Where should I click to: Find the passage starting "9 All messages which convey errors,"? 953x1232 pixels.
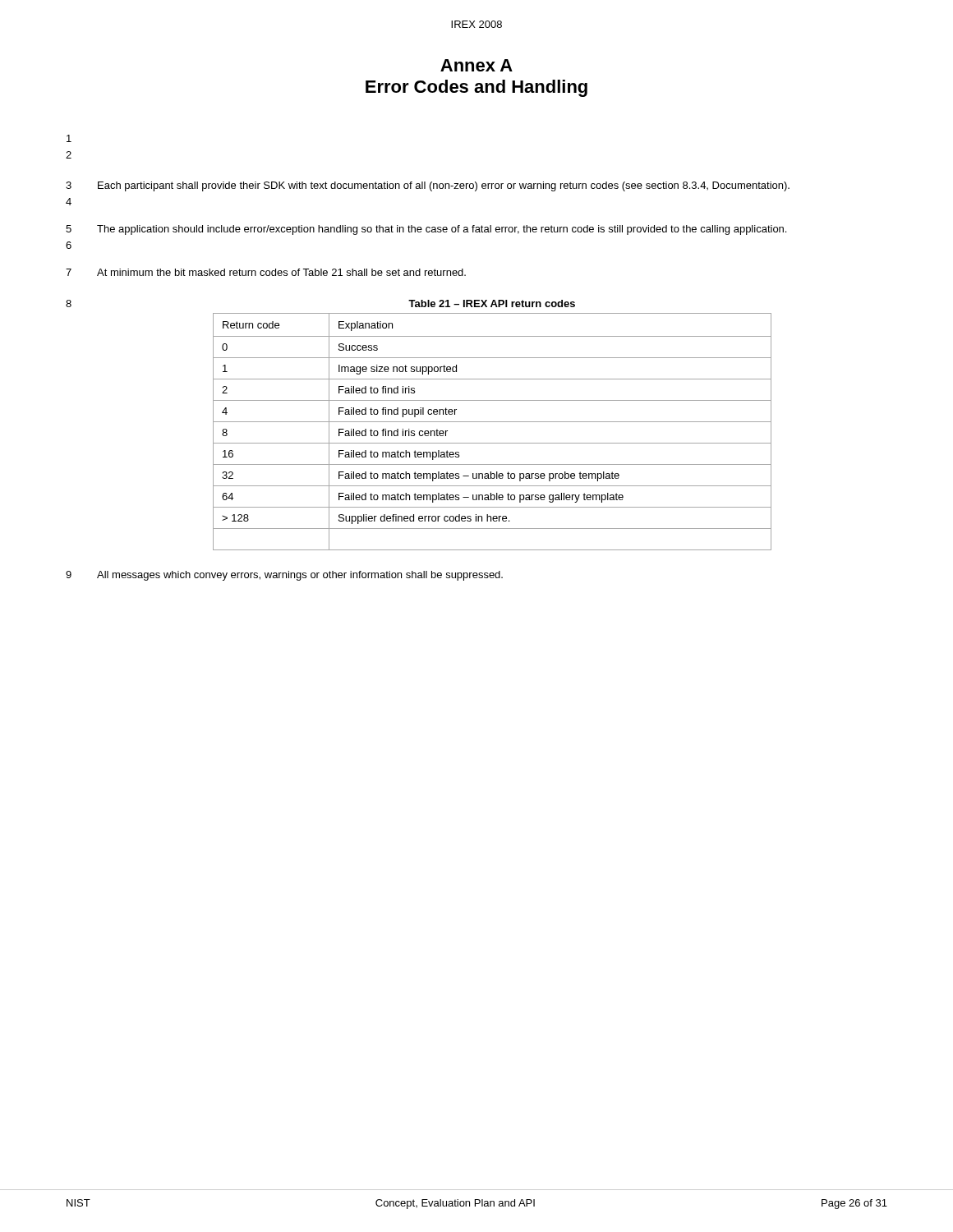(x=476, y=574)
